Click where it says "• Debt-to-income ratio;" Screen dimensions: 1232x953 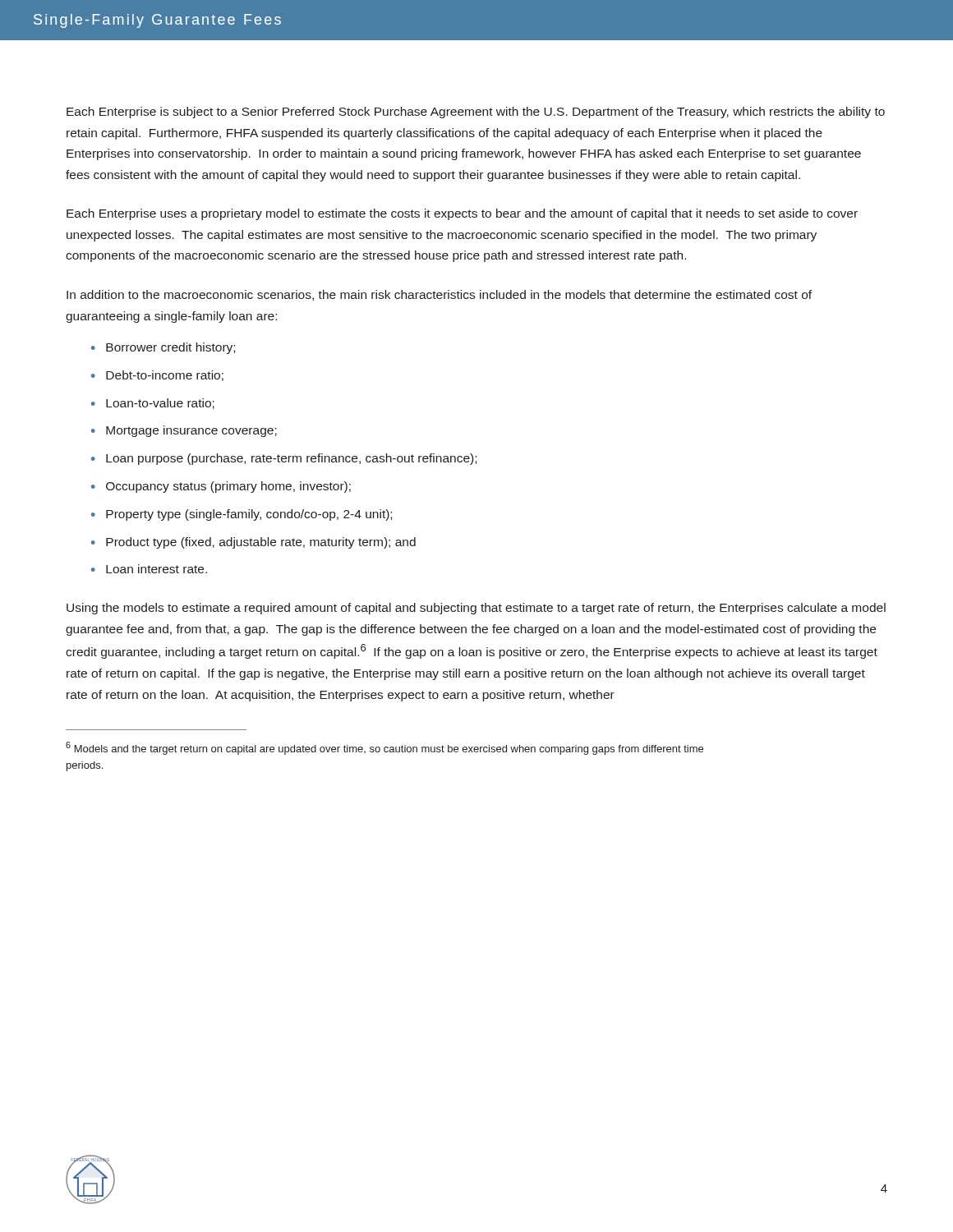pos(157,377)
